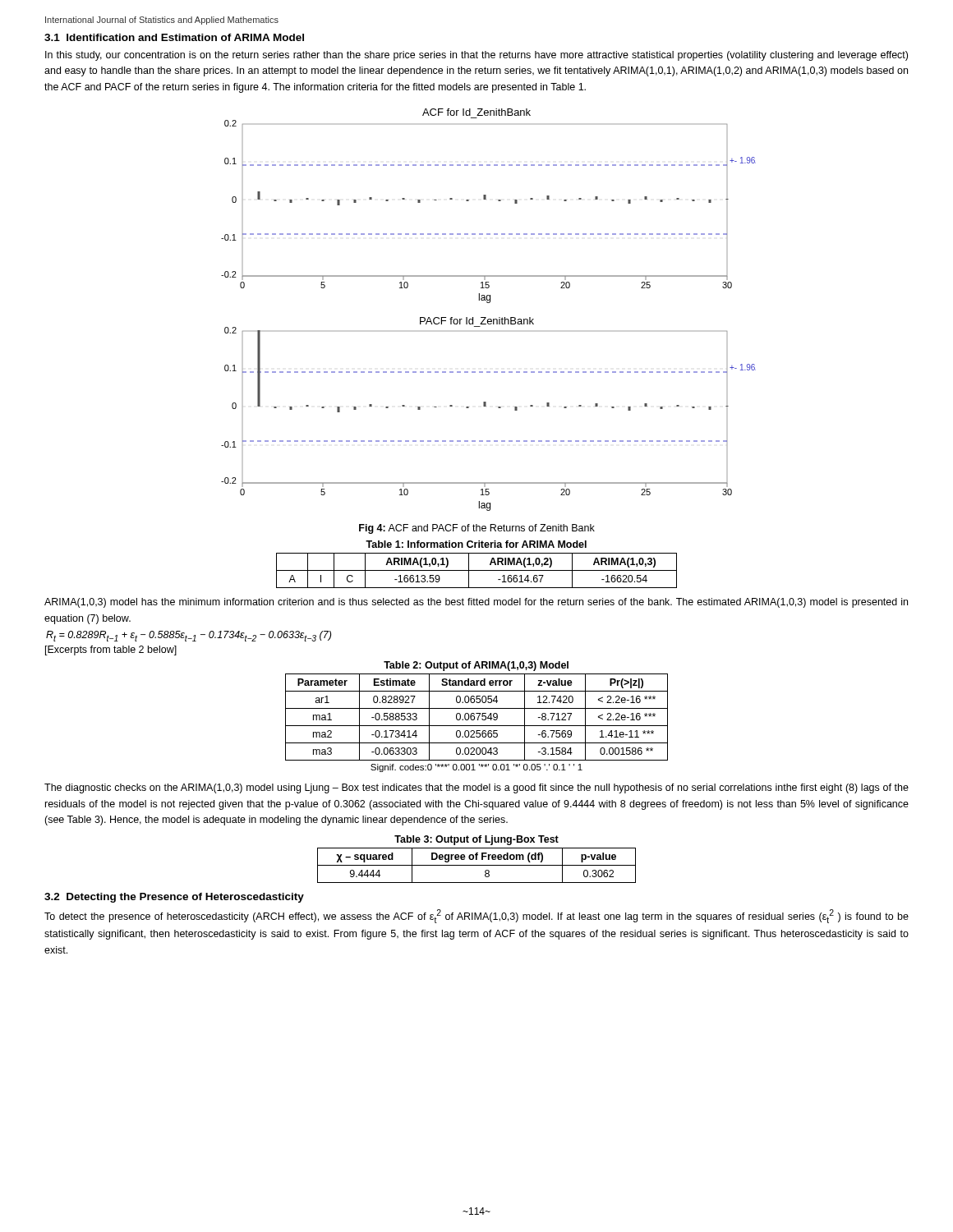Select the text that says "[Excerpts from table 2 below]"
This screenshot has width=953, height=1232.
(x=111, y=650)
